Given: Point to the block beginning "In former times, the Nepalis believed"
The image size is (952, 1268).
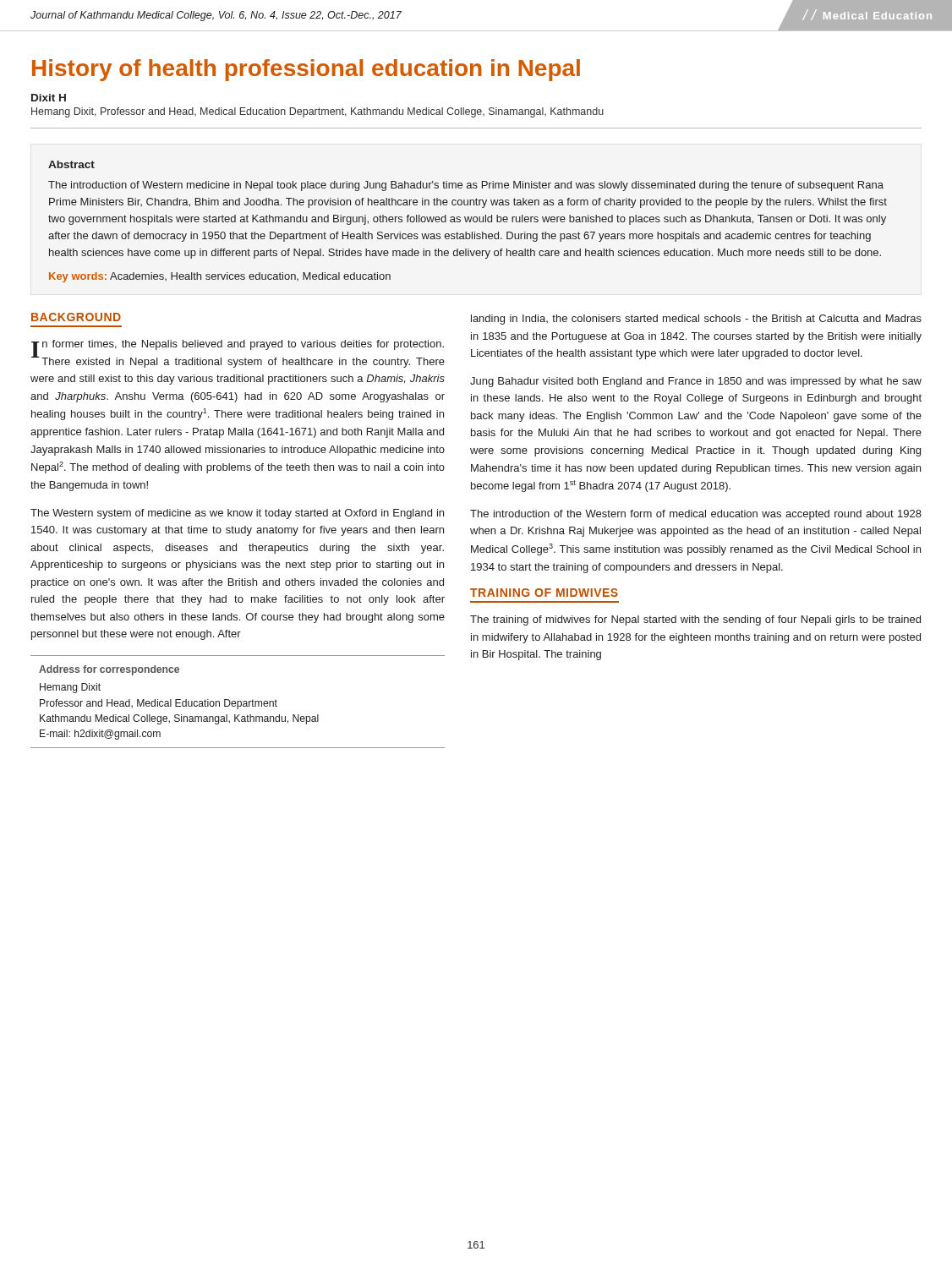Looking at the screenshot, I should click(238, 414).
